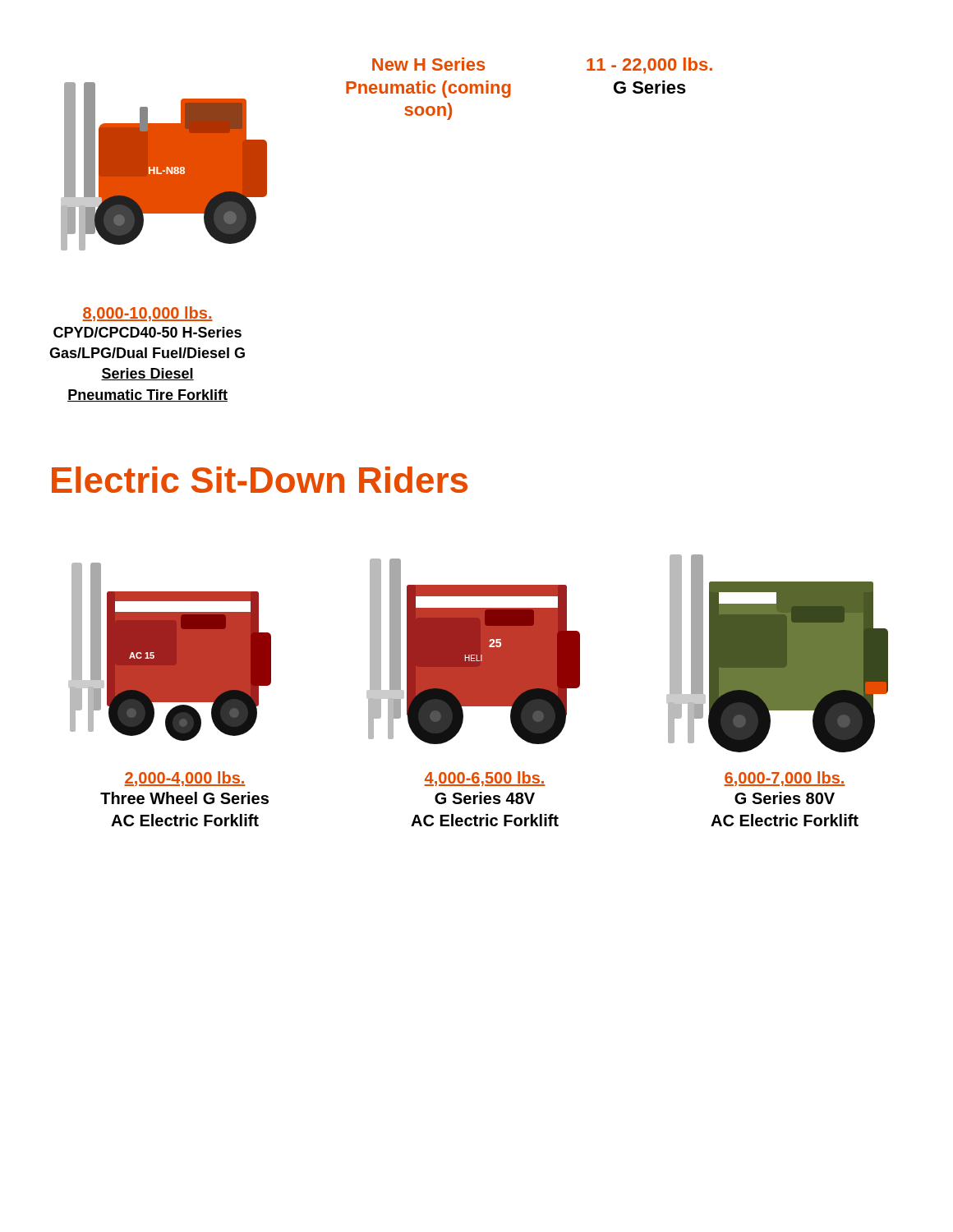The width and height of the screenshot is (953, 1232).
Task: Click the passage that begins "New H SeriesPneumatic"
Action: coord(428,87)
